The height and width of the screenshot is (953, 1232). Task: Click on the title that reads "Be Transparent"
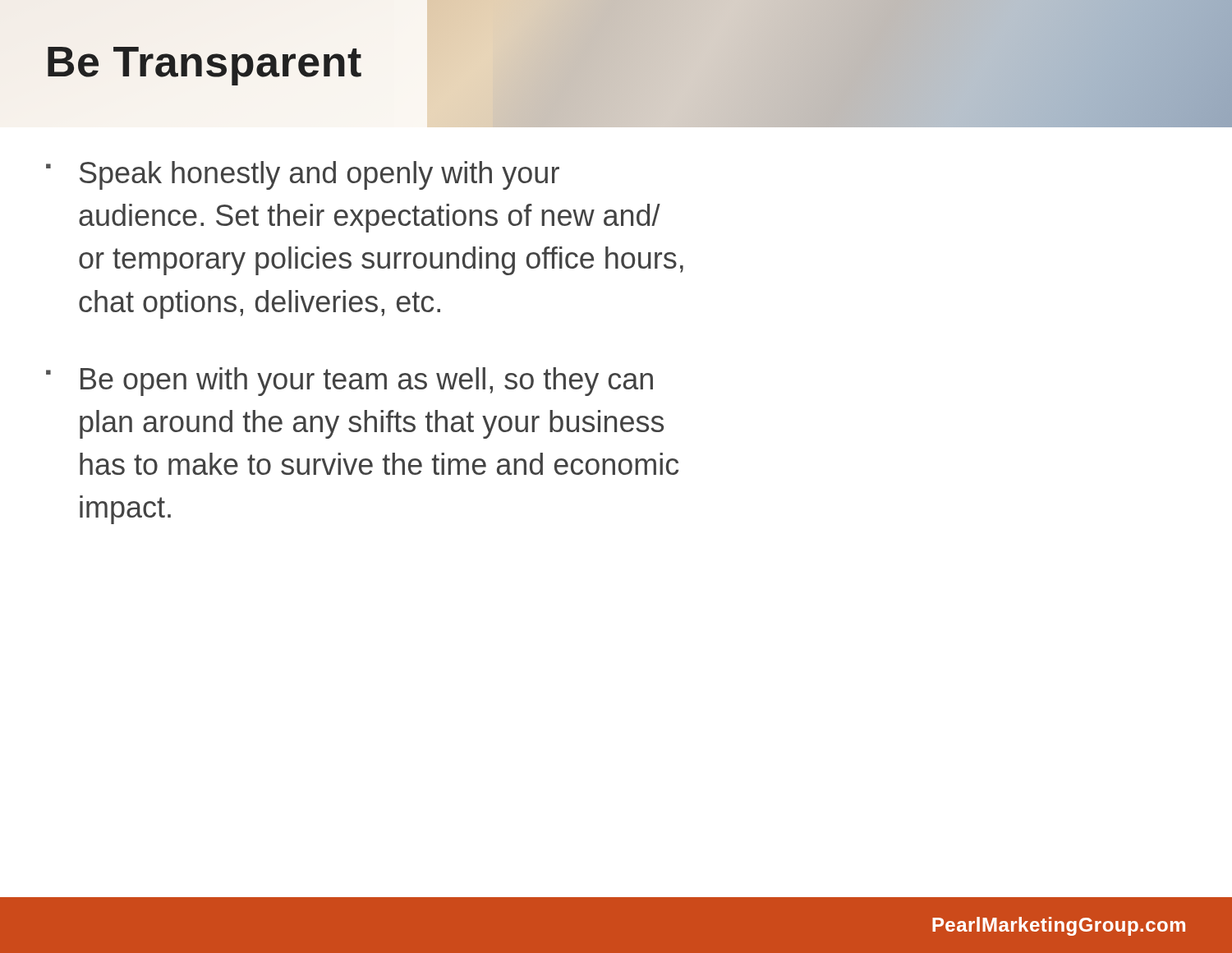[204, 62]
